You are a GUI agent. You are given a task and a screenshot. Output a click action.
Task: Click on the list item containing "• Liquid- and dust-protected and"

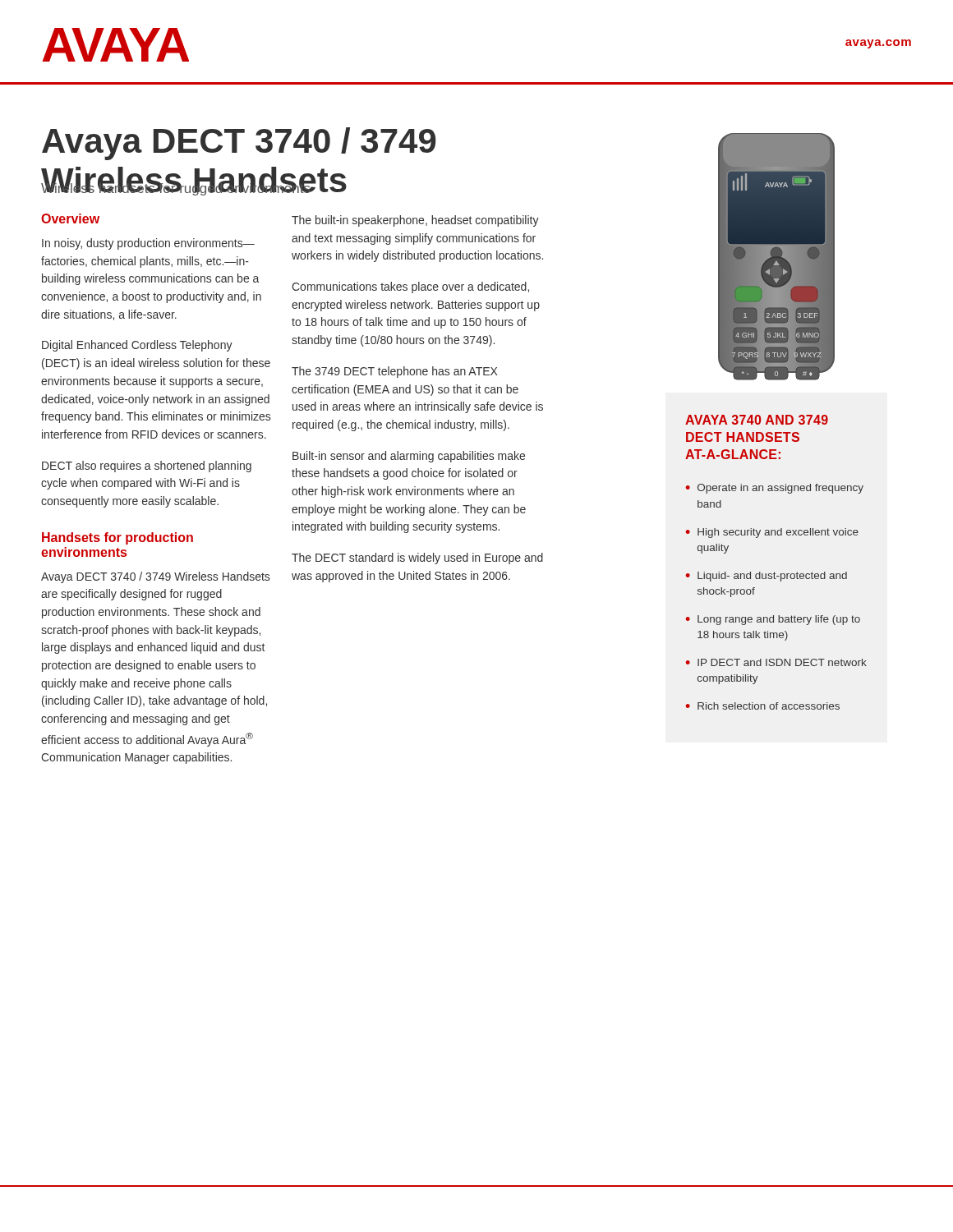coord(776,583)
